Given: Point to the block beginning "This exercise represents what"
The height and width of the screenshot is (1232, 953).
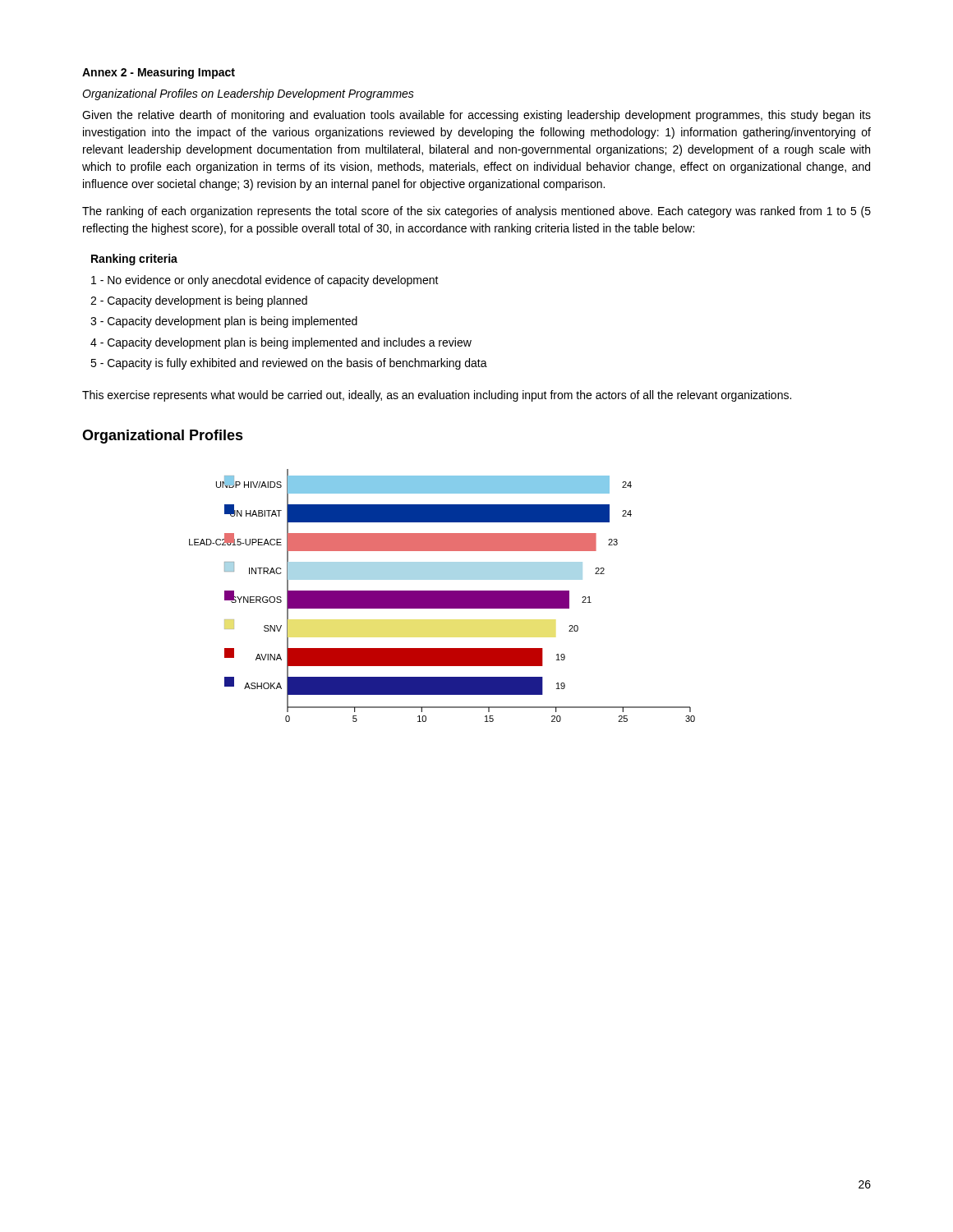Looking at the screenshot, I should (x=437, y=395).
